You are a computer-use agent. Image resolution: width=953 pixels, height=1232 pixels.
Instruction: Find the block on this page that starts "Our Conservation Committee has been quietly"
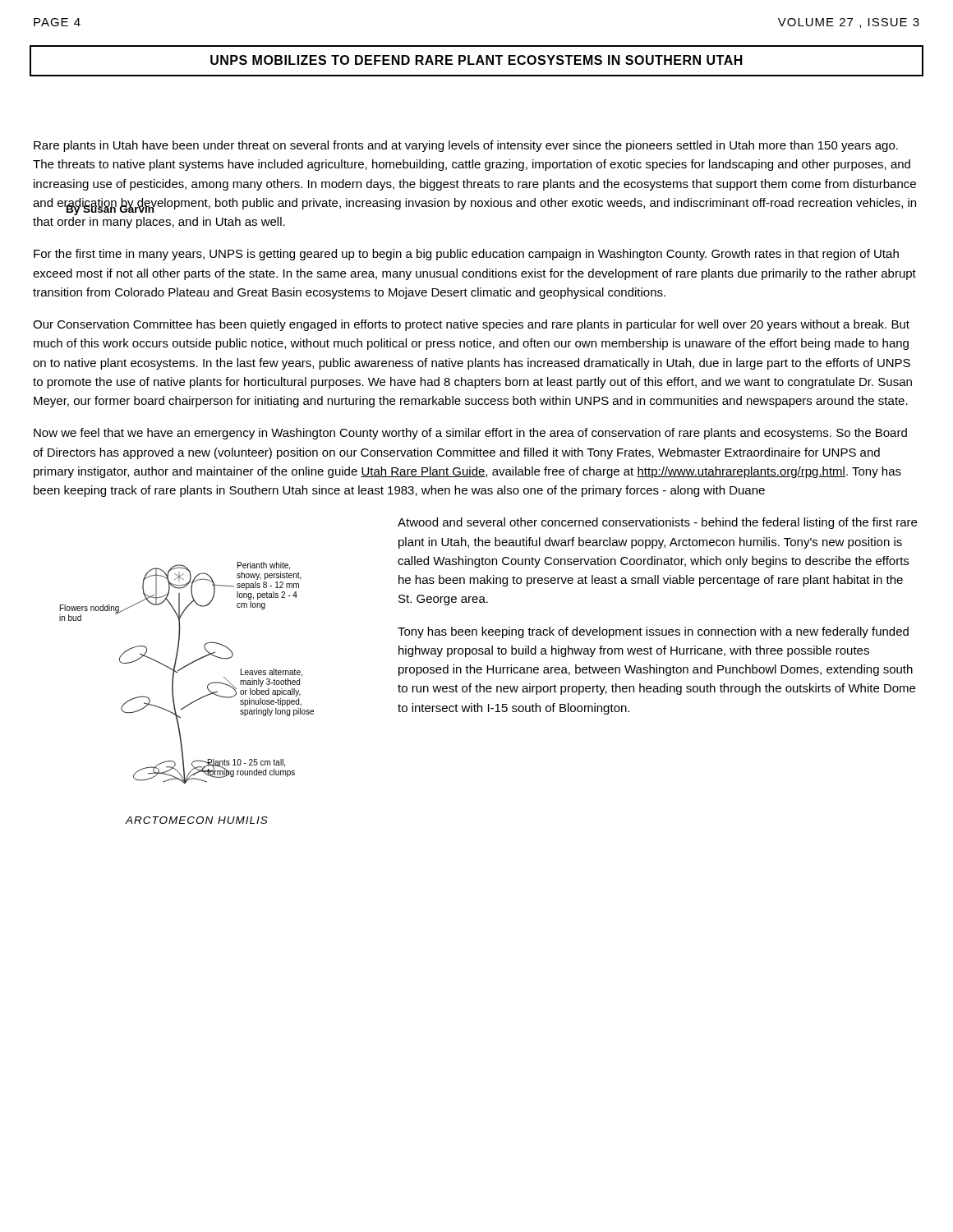click(x=473, y=362)
